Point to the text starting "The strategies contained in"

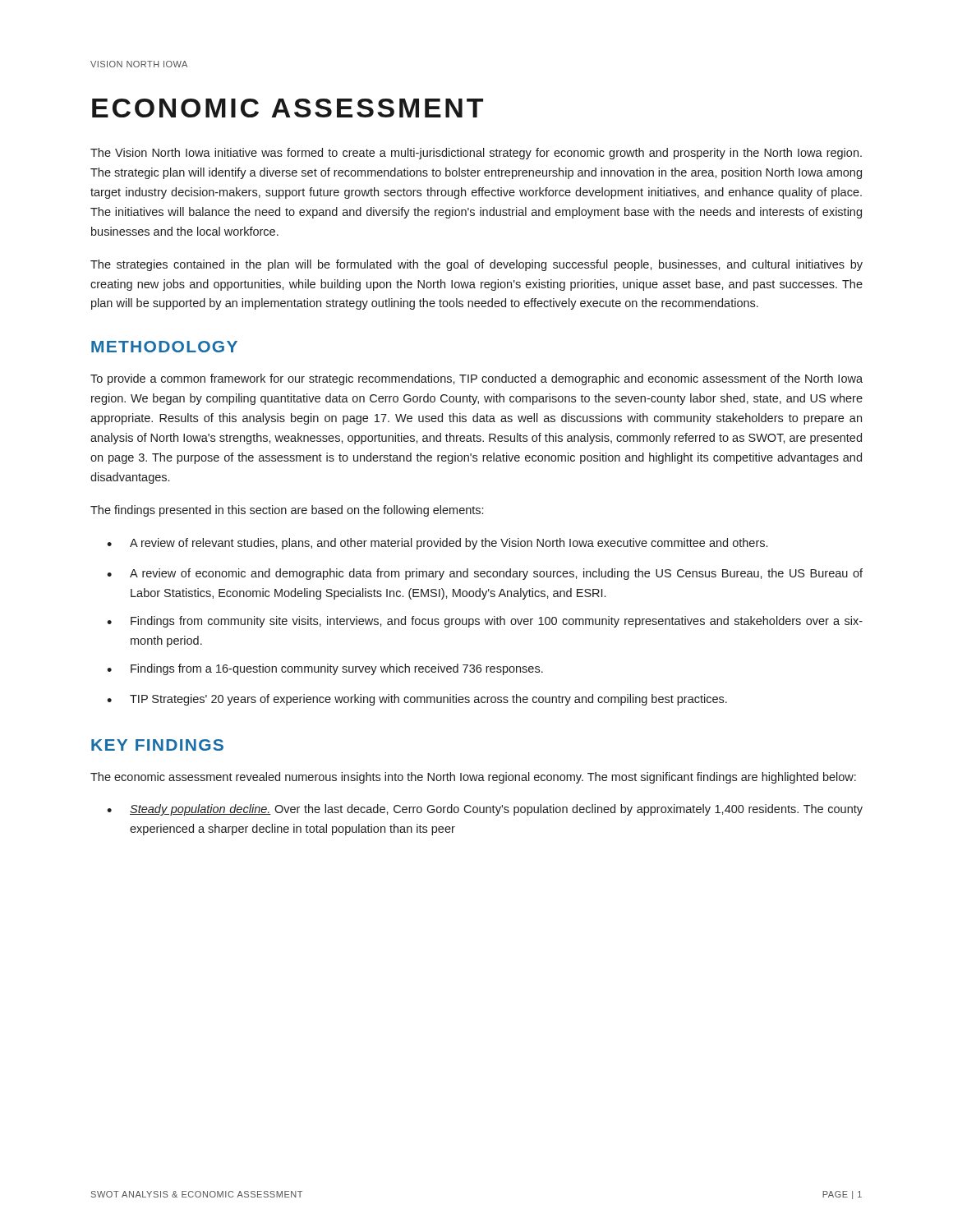click(476, 284)
